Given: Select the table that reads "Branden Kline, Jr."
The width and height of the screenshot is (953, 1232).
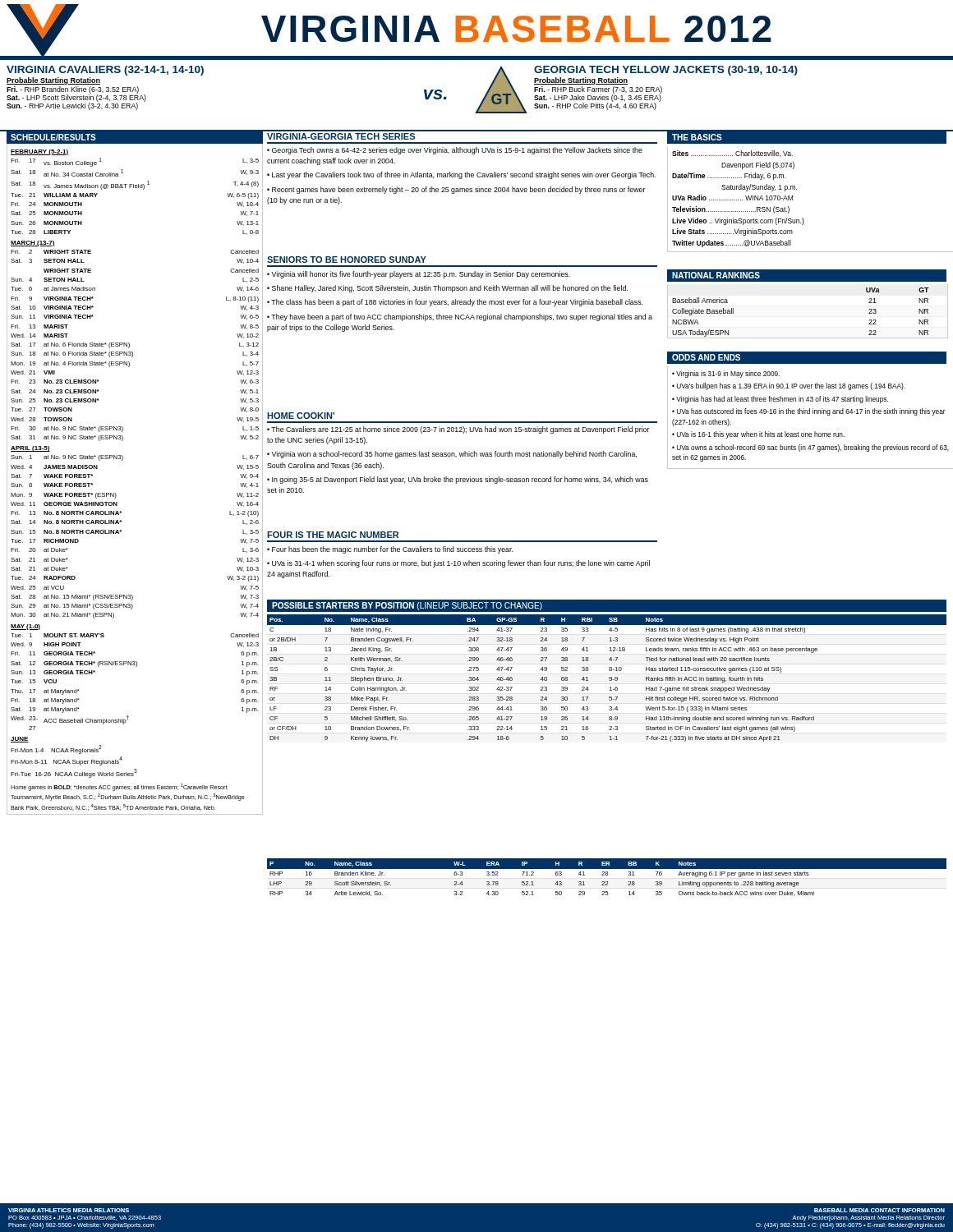Looking at the screenshot, I should [x=607, y=878].
